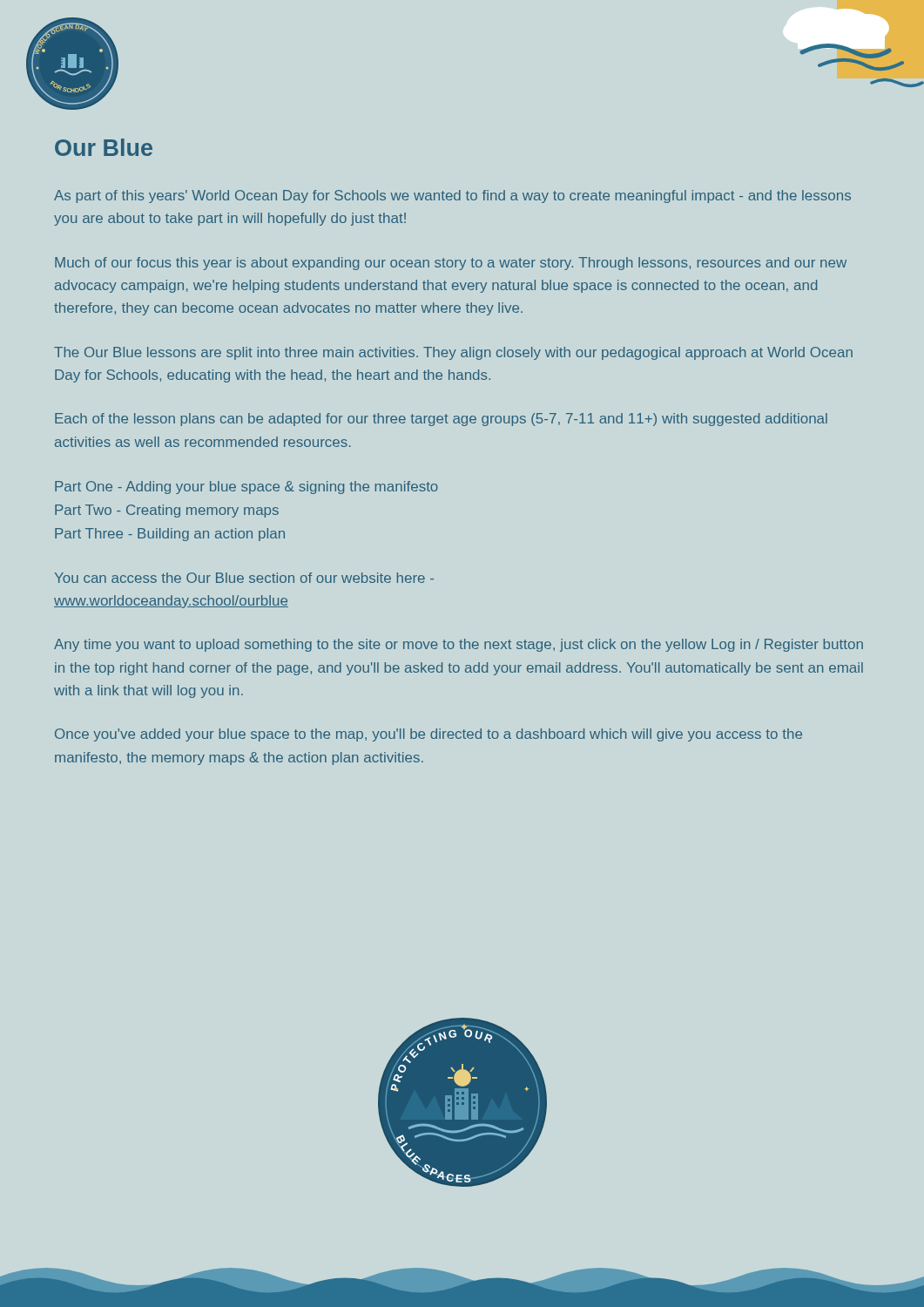
Task: Select the element starting "Any time you"
Action: pos(459,668)
